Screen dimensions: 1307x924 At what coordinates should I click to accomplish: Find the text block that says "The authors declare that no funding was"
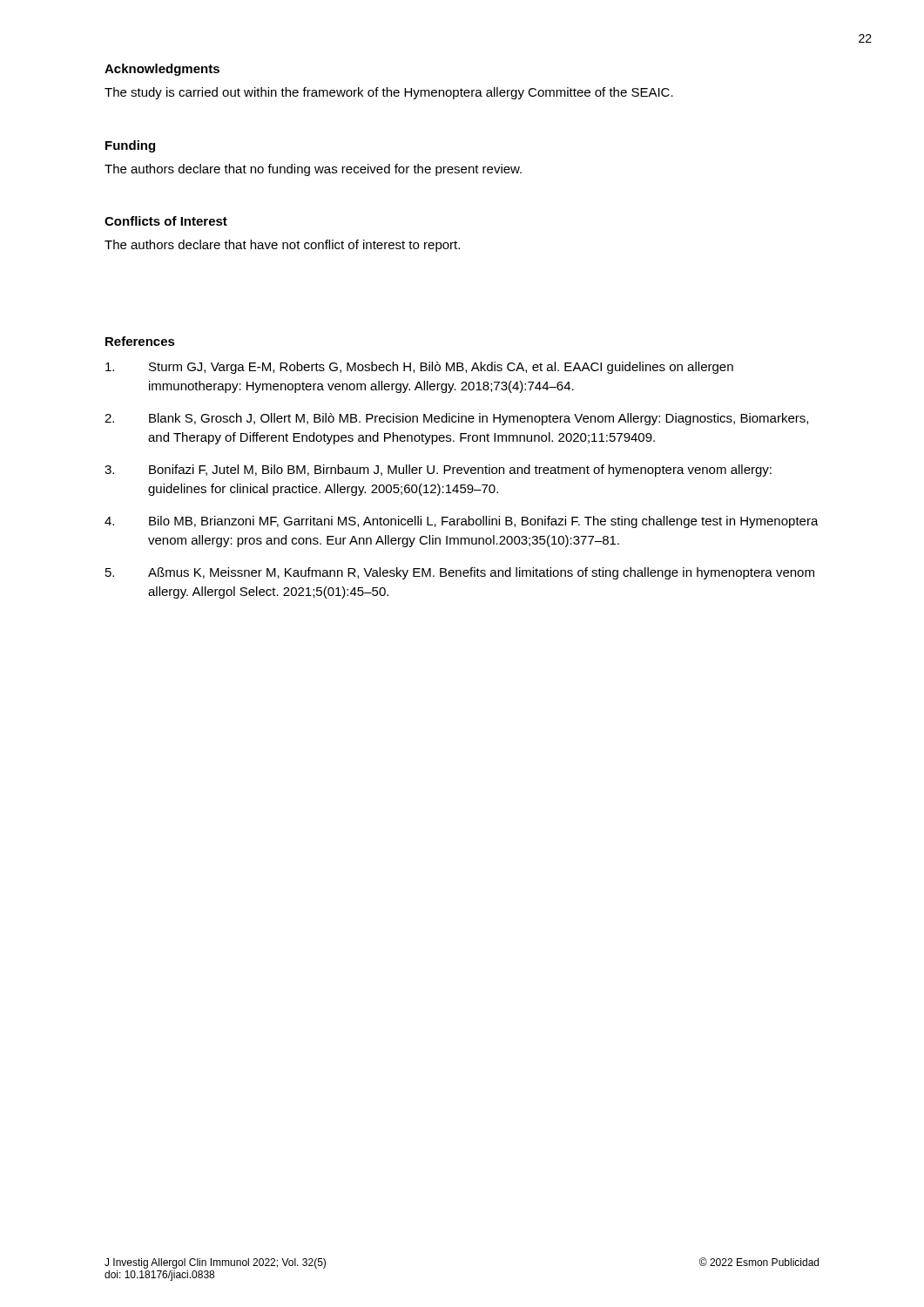pyautogui.click(x=314, y=168)
